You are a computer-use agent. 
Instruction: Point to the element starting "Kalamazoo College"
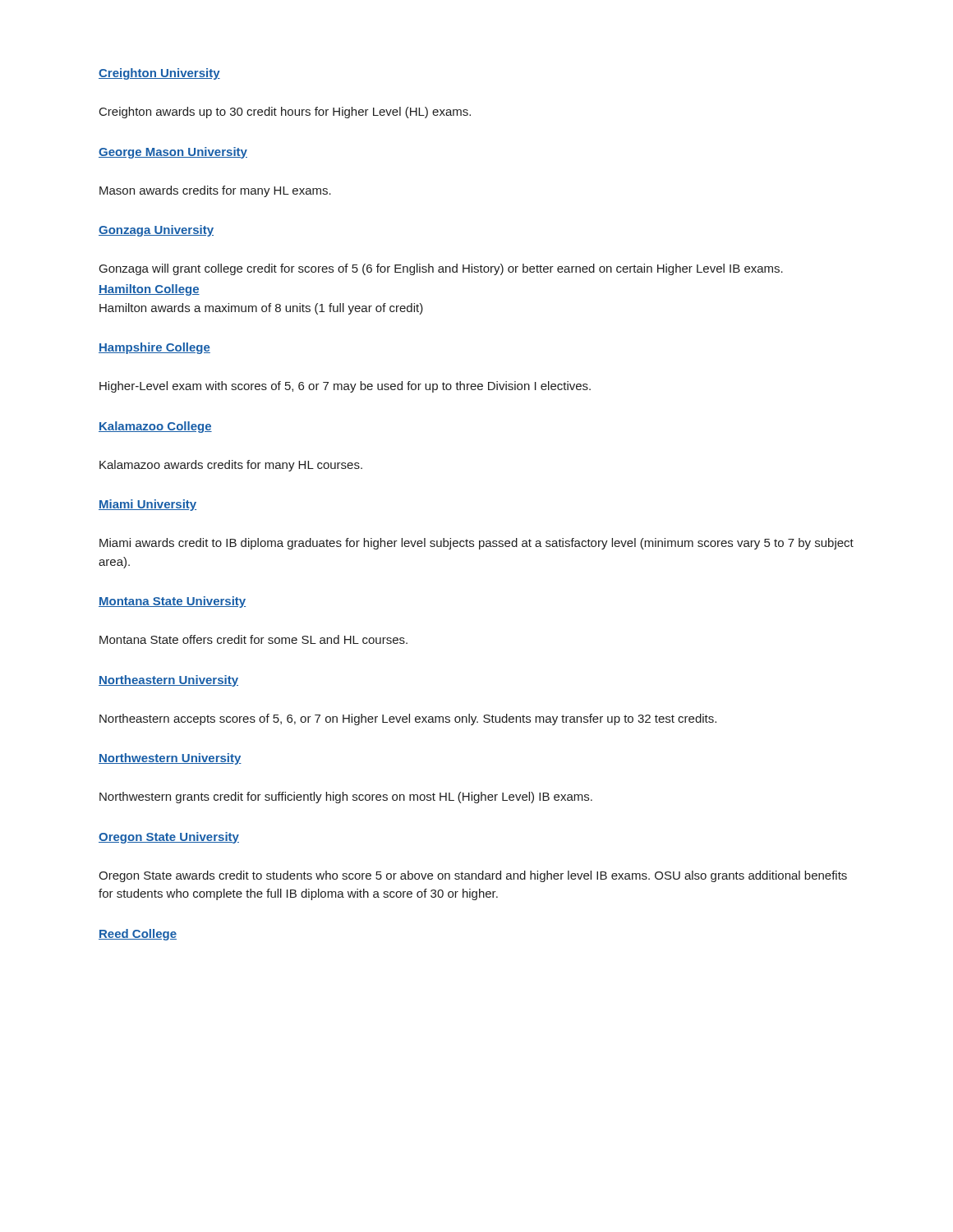pyautogui.click(x=155, y=427)
